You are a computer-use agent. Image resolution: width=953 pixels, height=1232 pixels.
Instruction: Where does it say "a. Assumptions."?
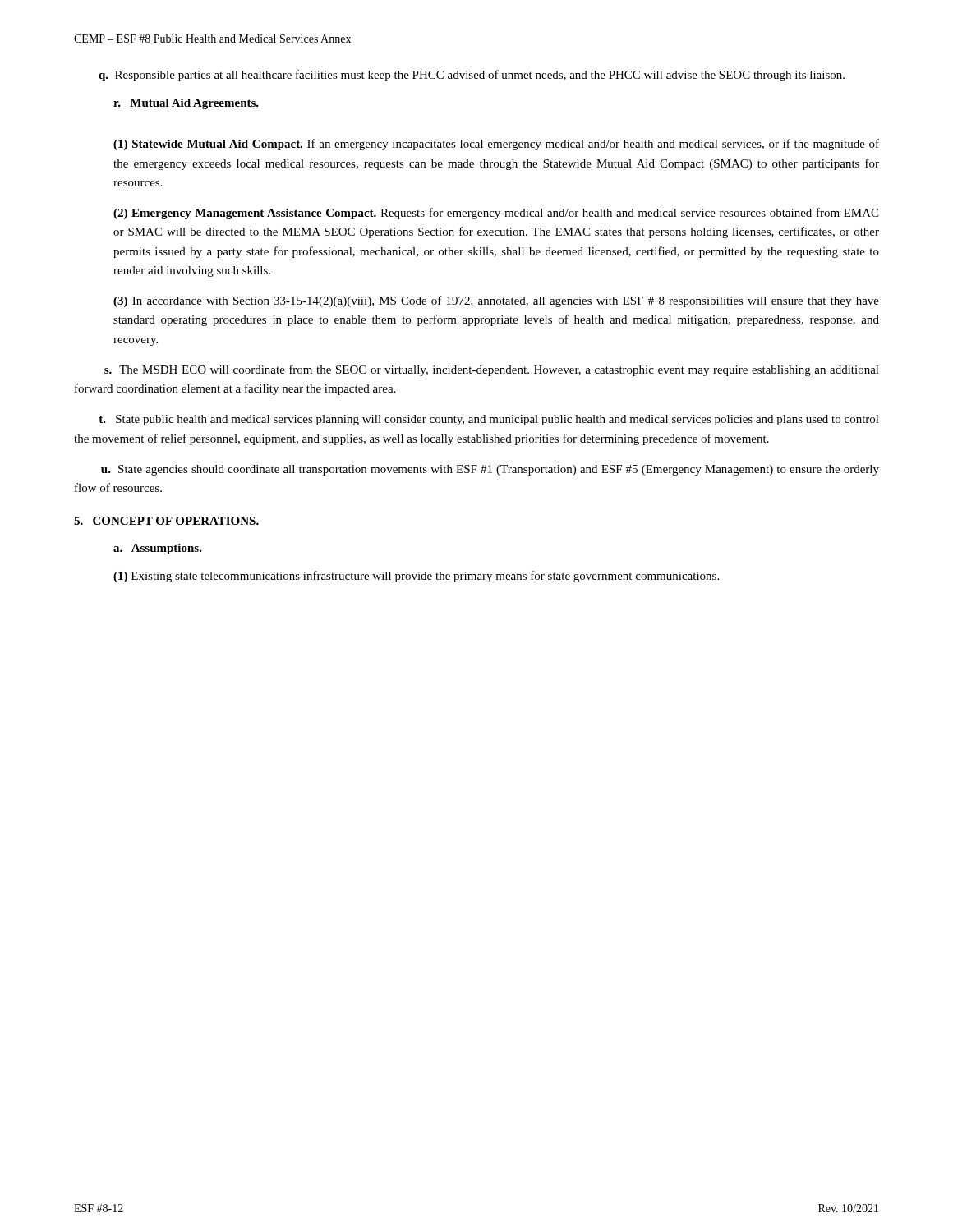coord(158,548)
